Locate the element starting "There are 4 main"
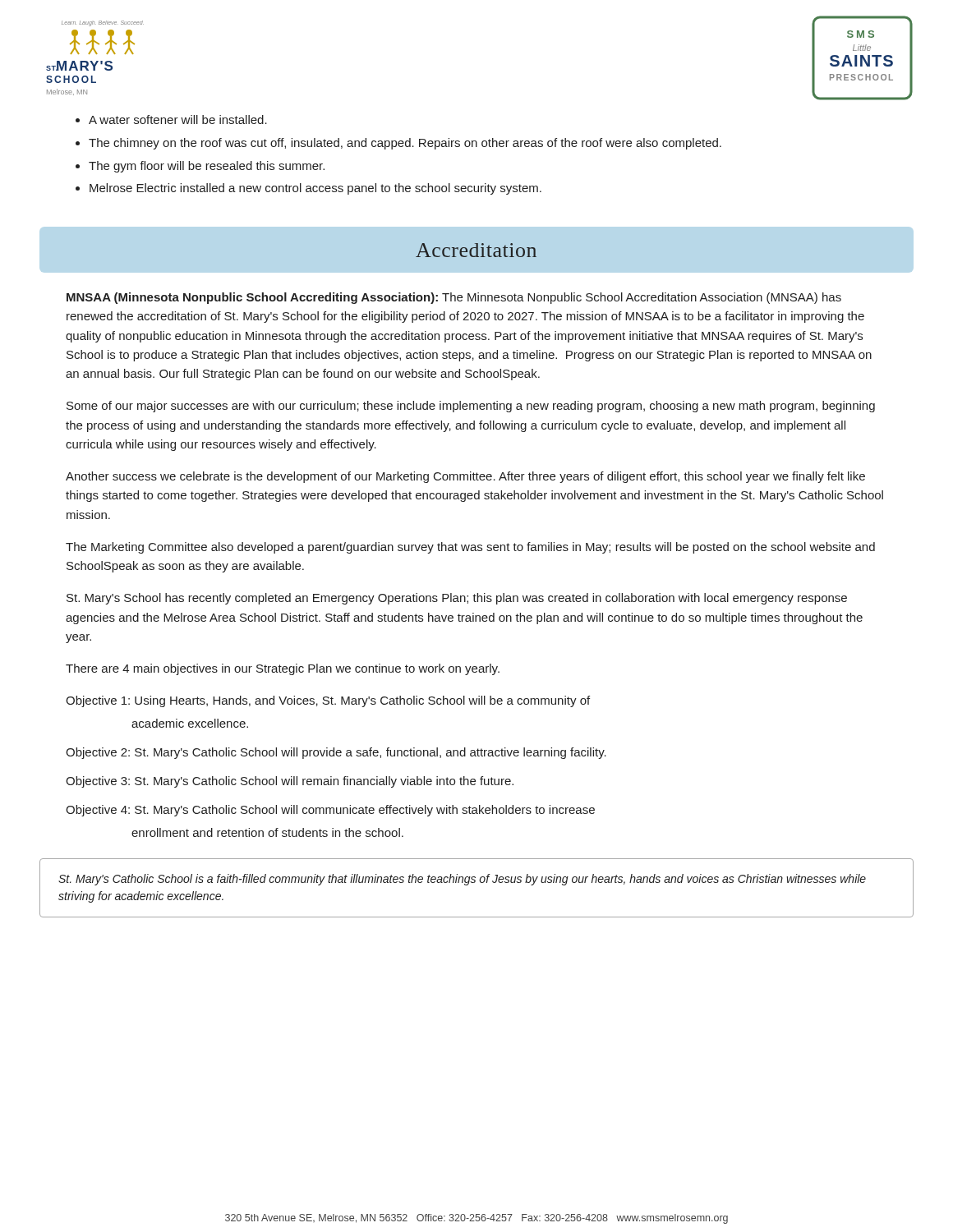Image resolution: width=953 pixels, height=1232 pixels. [476, 668]
